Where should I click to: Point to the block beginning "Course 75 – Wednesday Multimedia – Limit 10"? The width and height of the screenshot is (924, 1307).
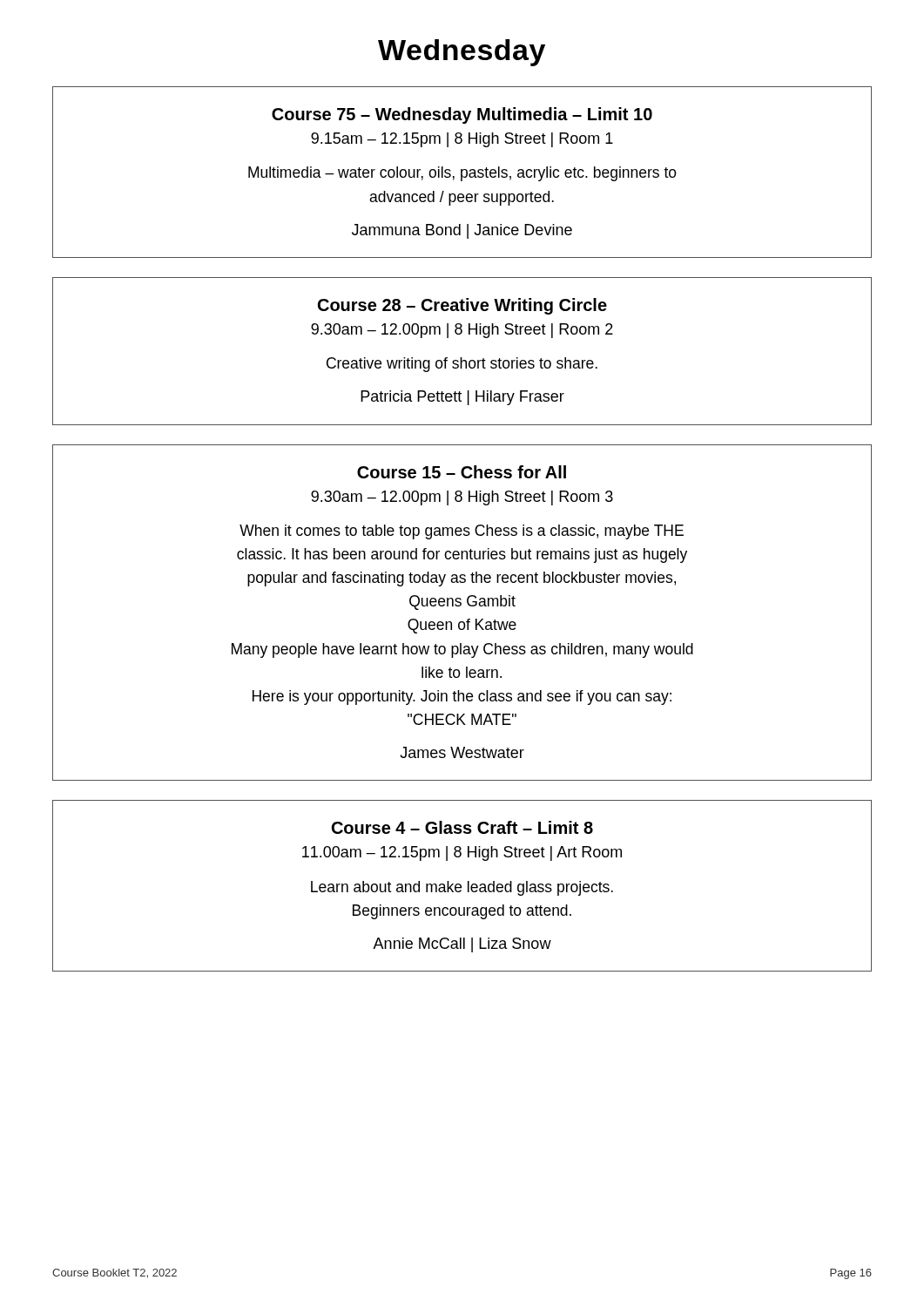pos(462,172)
